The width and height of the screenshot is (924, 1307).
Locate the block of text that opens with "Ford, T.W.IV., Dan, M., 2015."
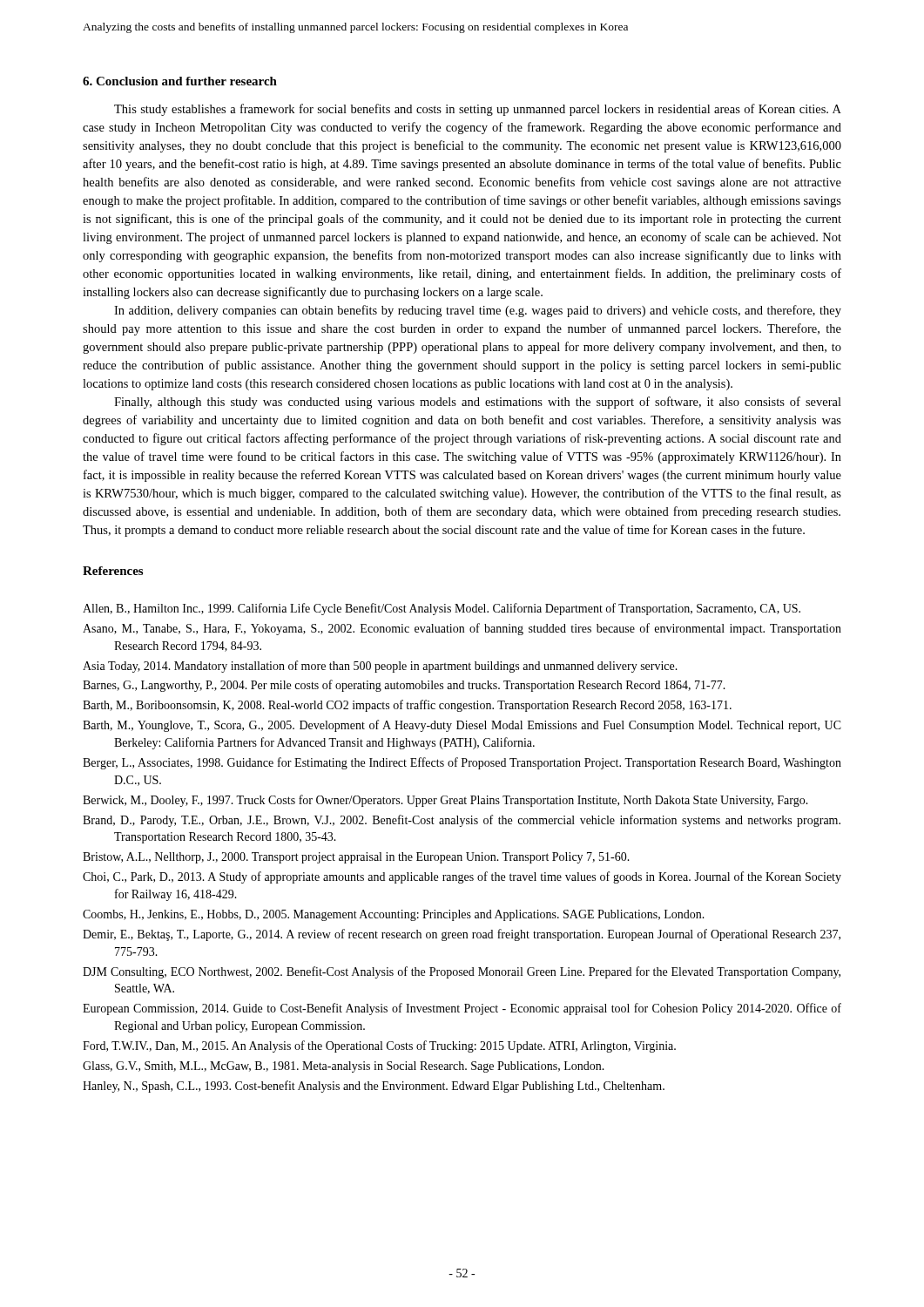point(380,1046)
